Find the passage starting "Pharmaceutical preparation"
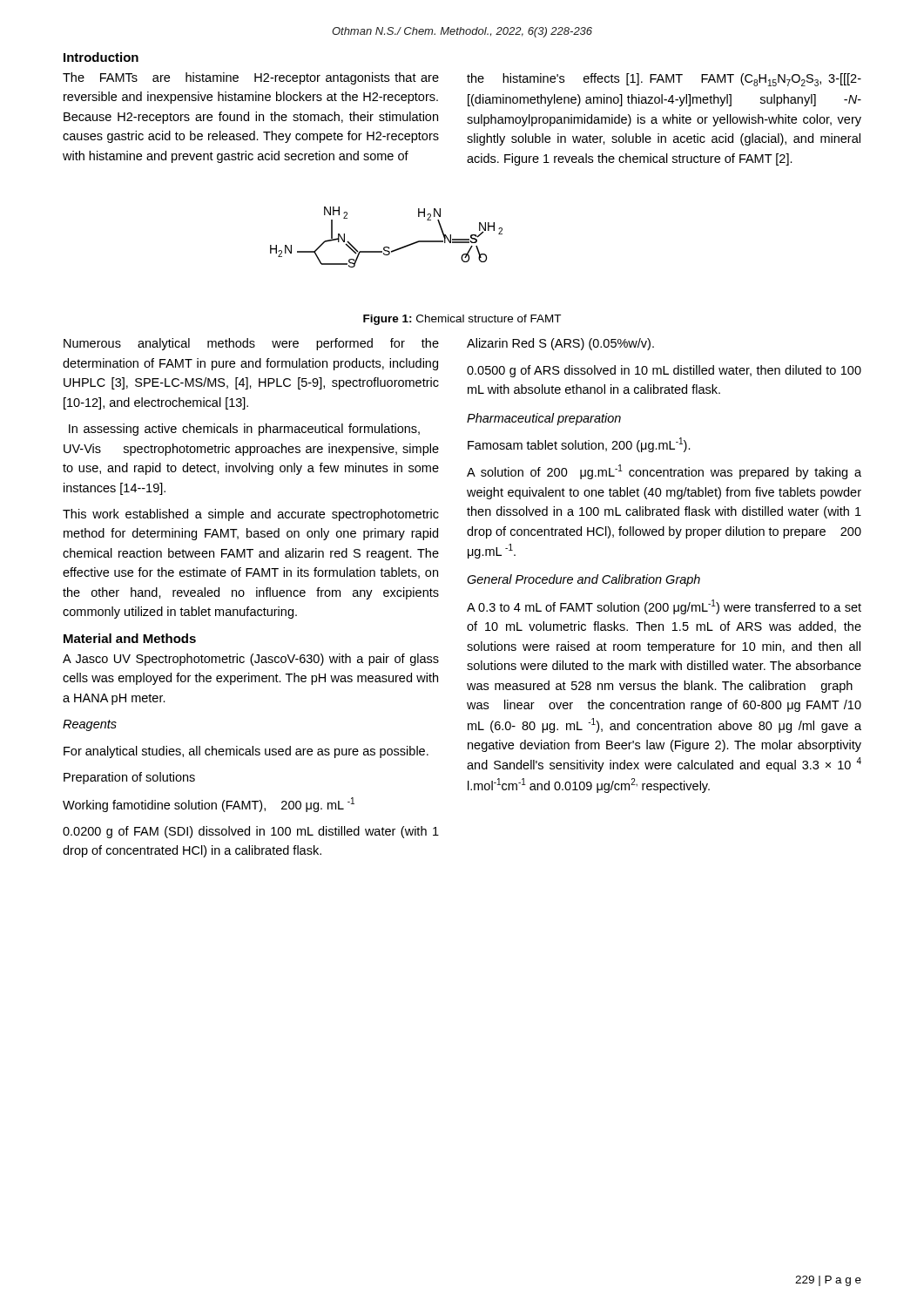The image size is (924, 1307). click(544, 418)
